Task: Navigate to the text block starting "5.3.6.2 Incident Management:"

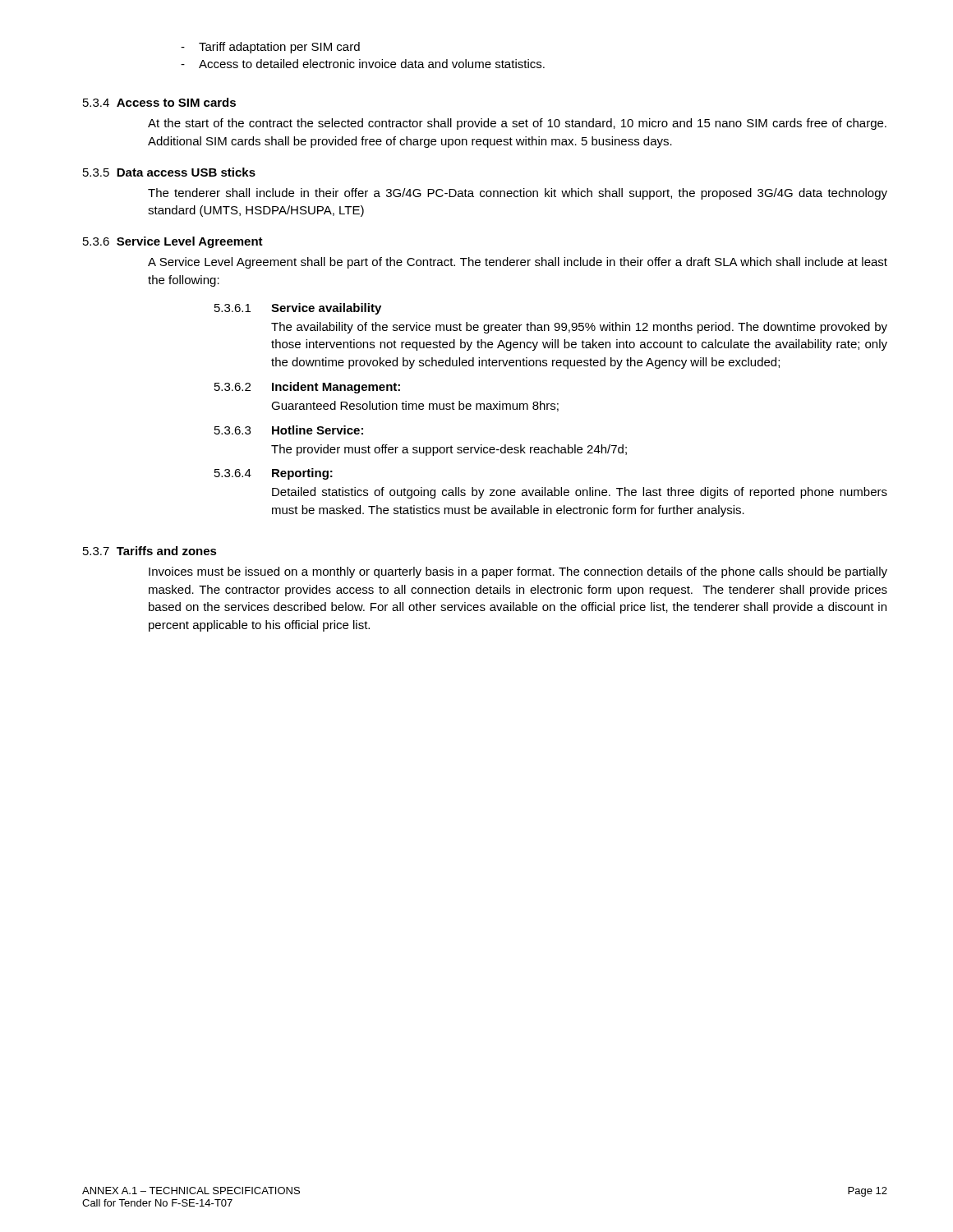Action: (307, 386)
